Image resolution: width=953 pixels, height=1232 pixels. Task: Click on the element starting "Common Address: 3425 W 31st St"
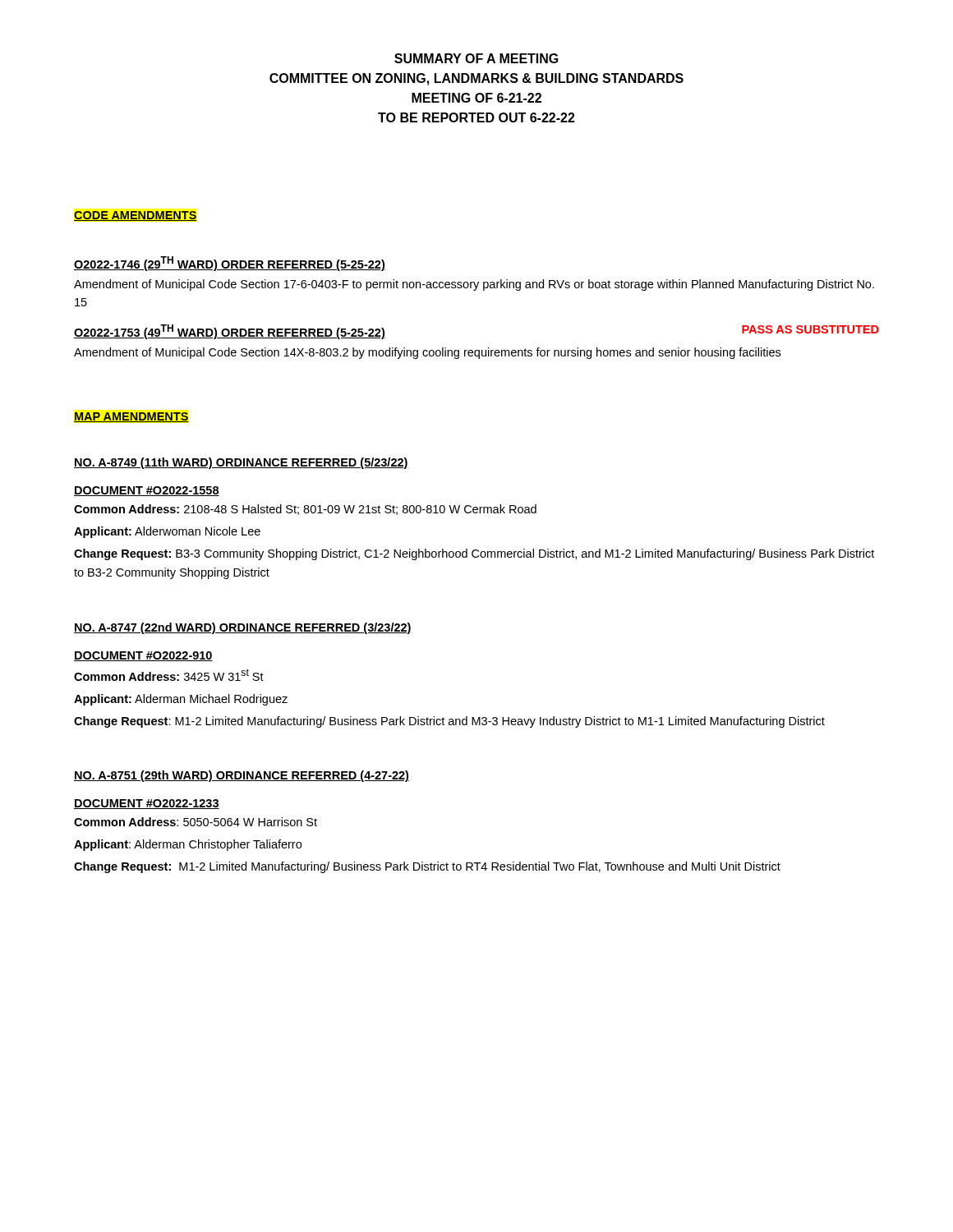point(169,675)
